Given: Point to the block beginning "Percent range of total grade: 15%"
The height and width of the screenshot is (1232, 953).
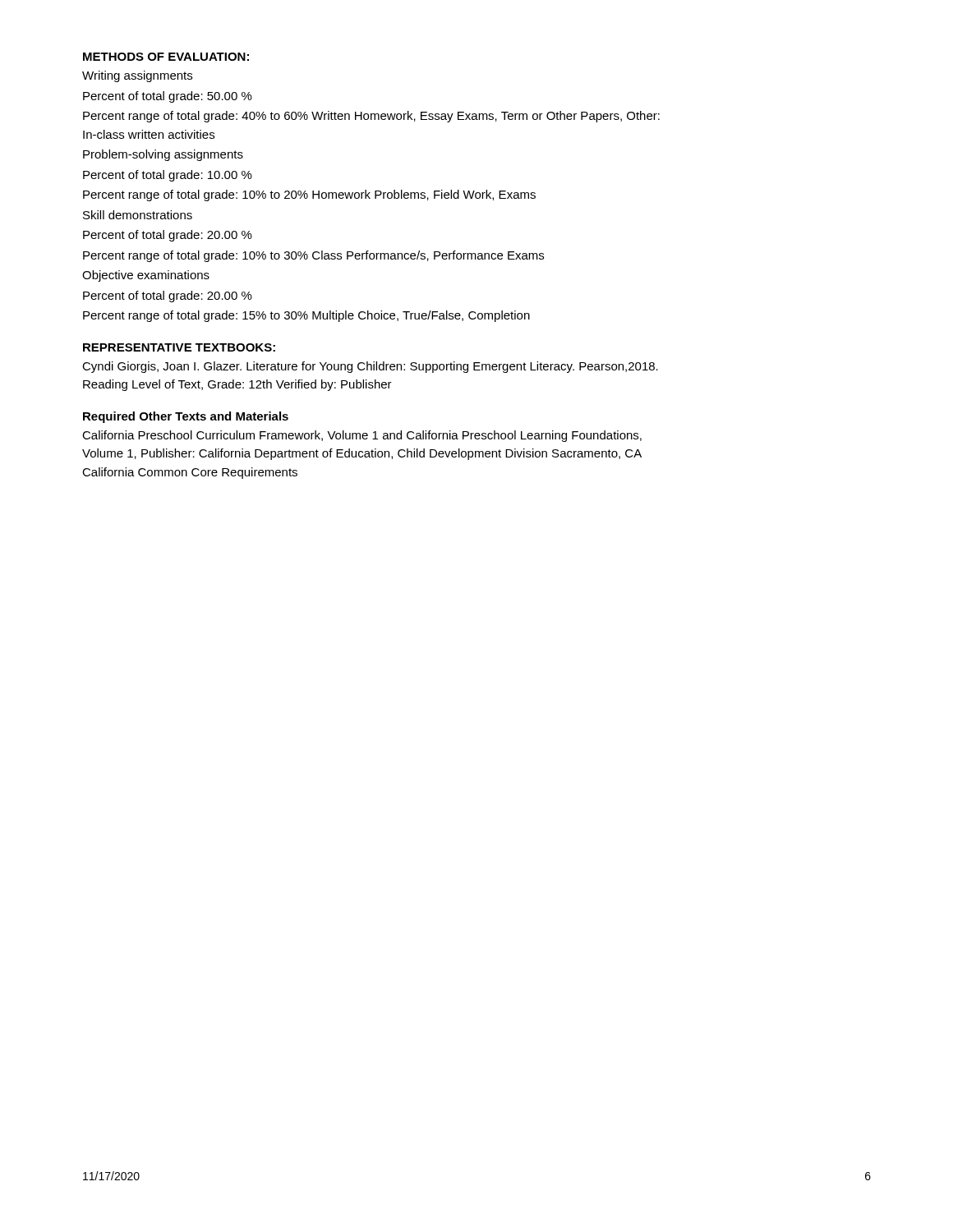Looking at the screenshot, I should pos(306,315).
